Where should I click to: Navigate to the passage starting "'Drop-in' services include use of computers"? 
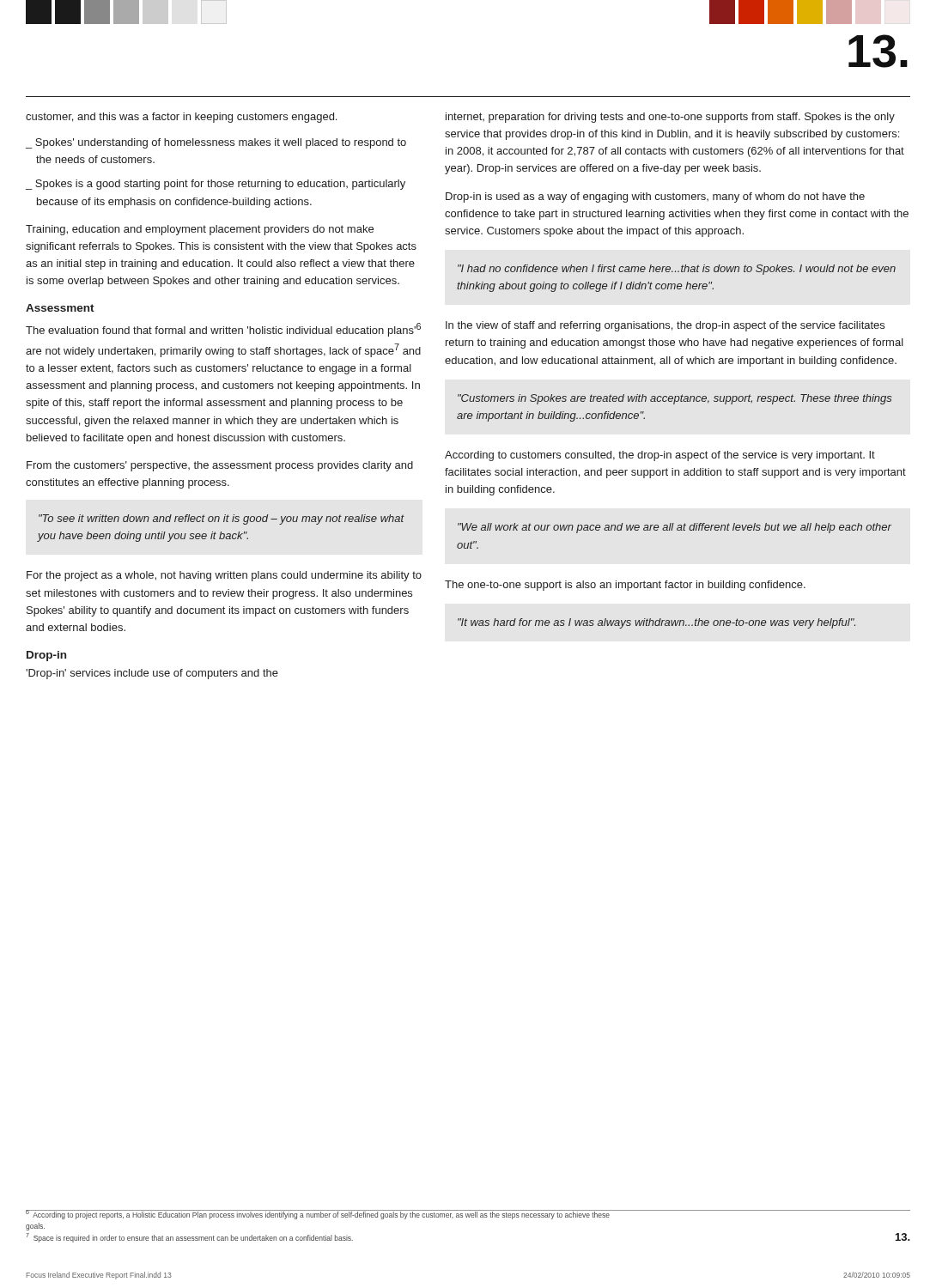click(x=152, y=673)
